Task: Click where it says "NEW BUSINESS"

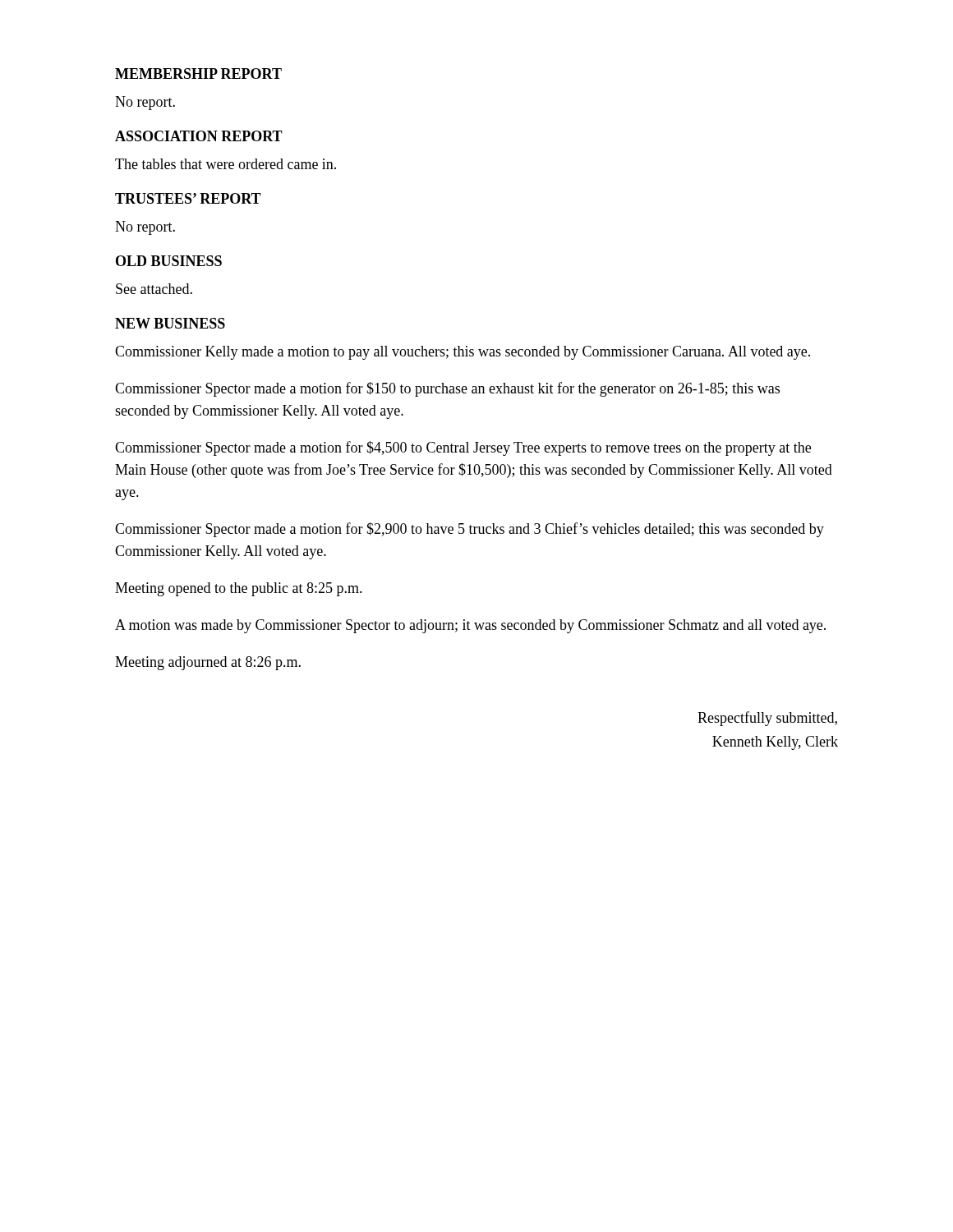Action: [x=170, y=324]
